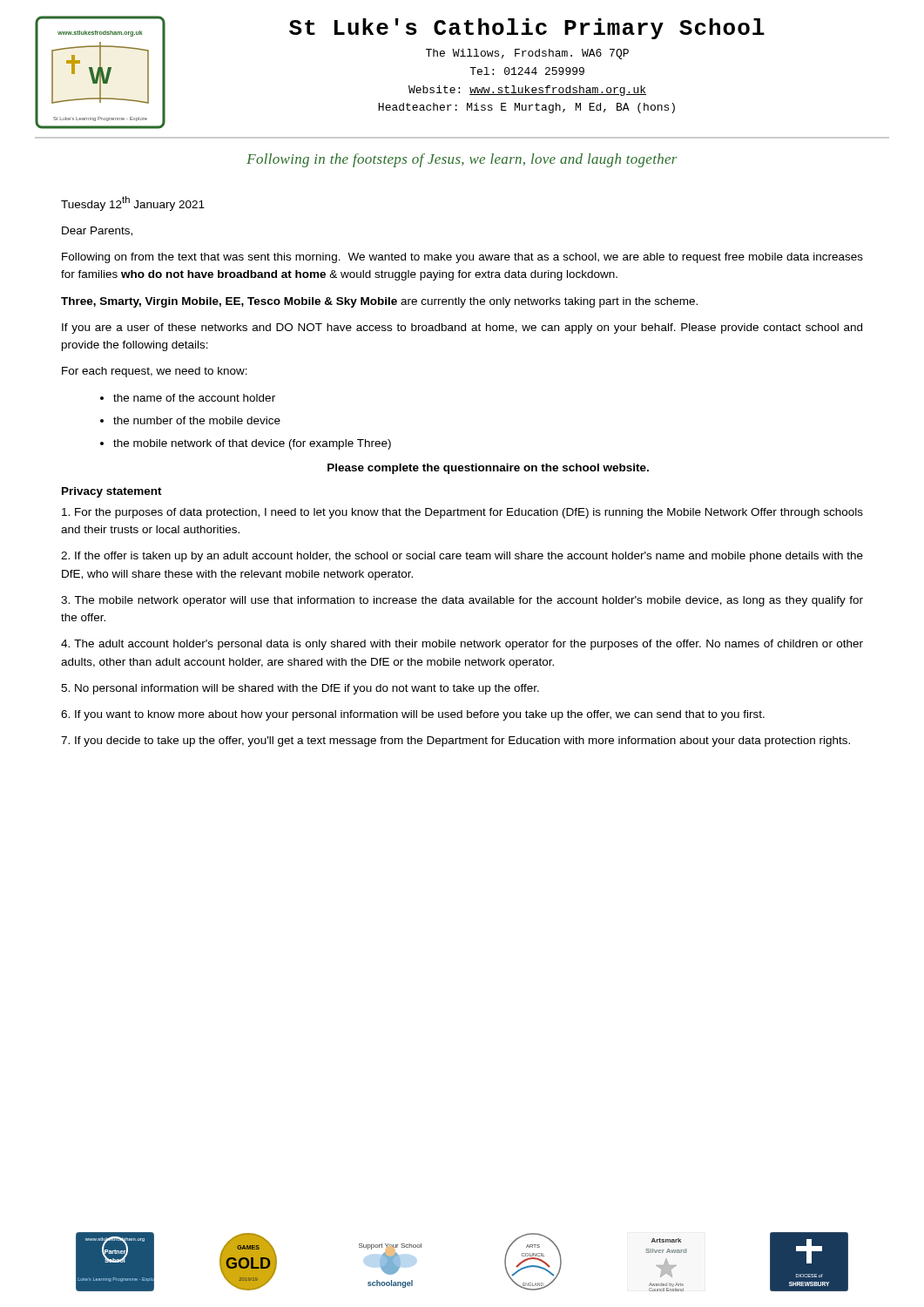Find the text block starting "Three, Smarty, Virgin Mobile,"
Viewport: 924px width, 1307px height.
coord(380,301)
